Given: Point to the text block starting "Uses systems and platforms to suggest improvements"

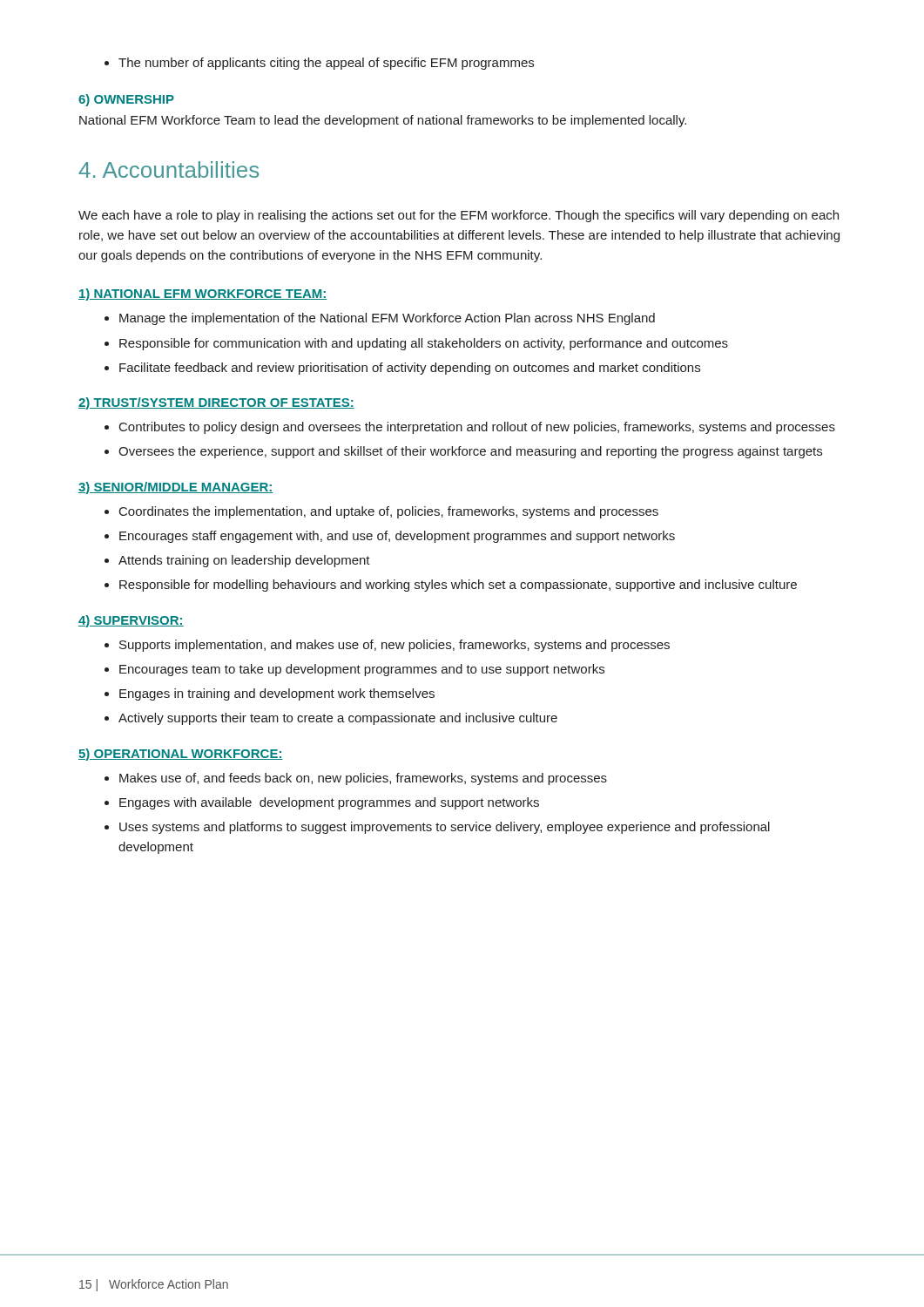Looking at the screenshot, I should (x=444, y=837).
